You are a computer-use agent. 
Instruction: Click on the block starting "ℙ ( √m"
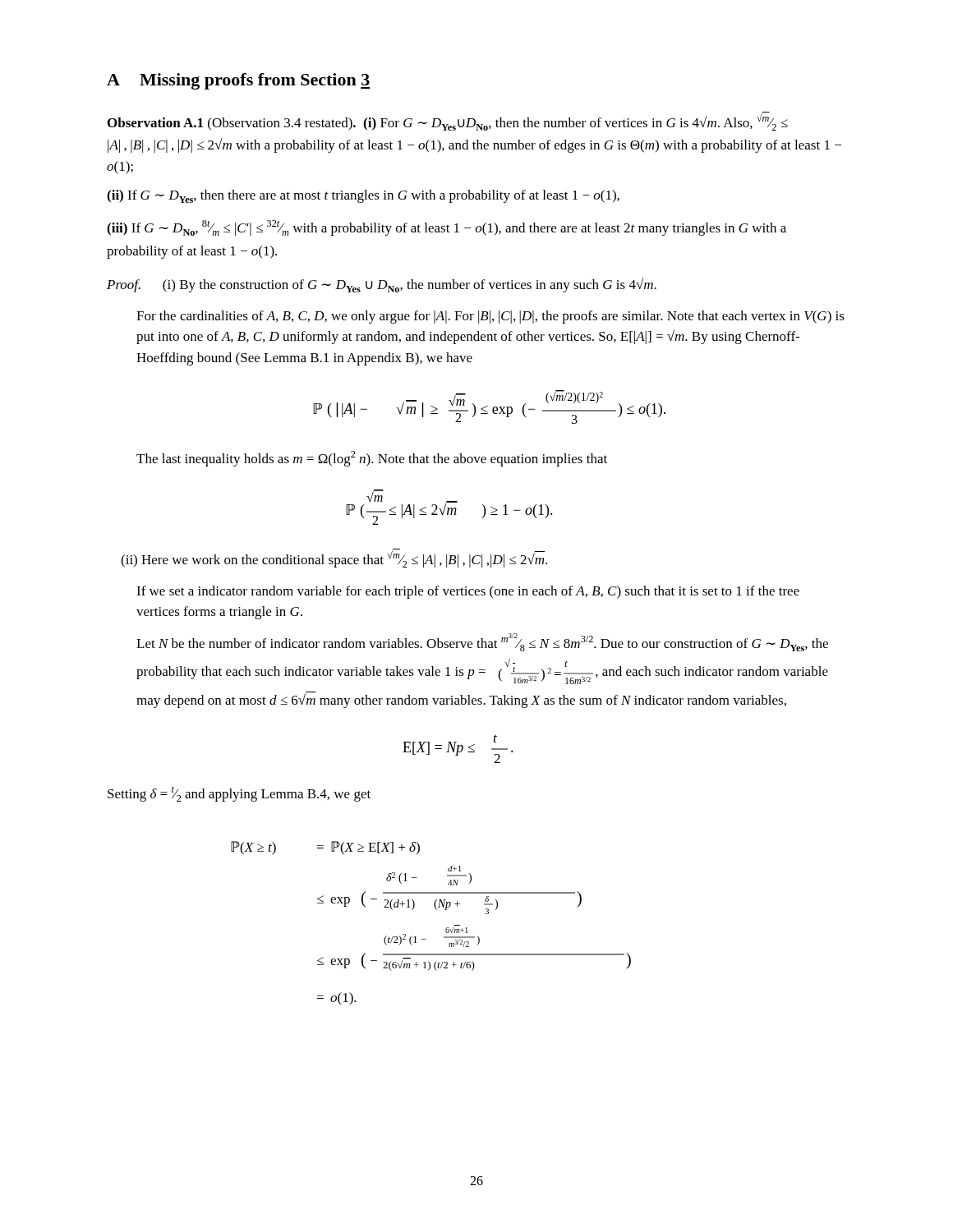[476, 509]
